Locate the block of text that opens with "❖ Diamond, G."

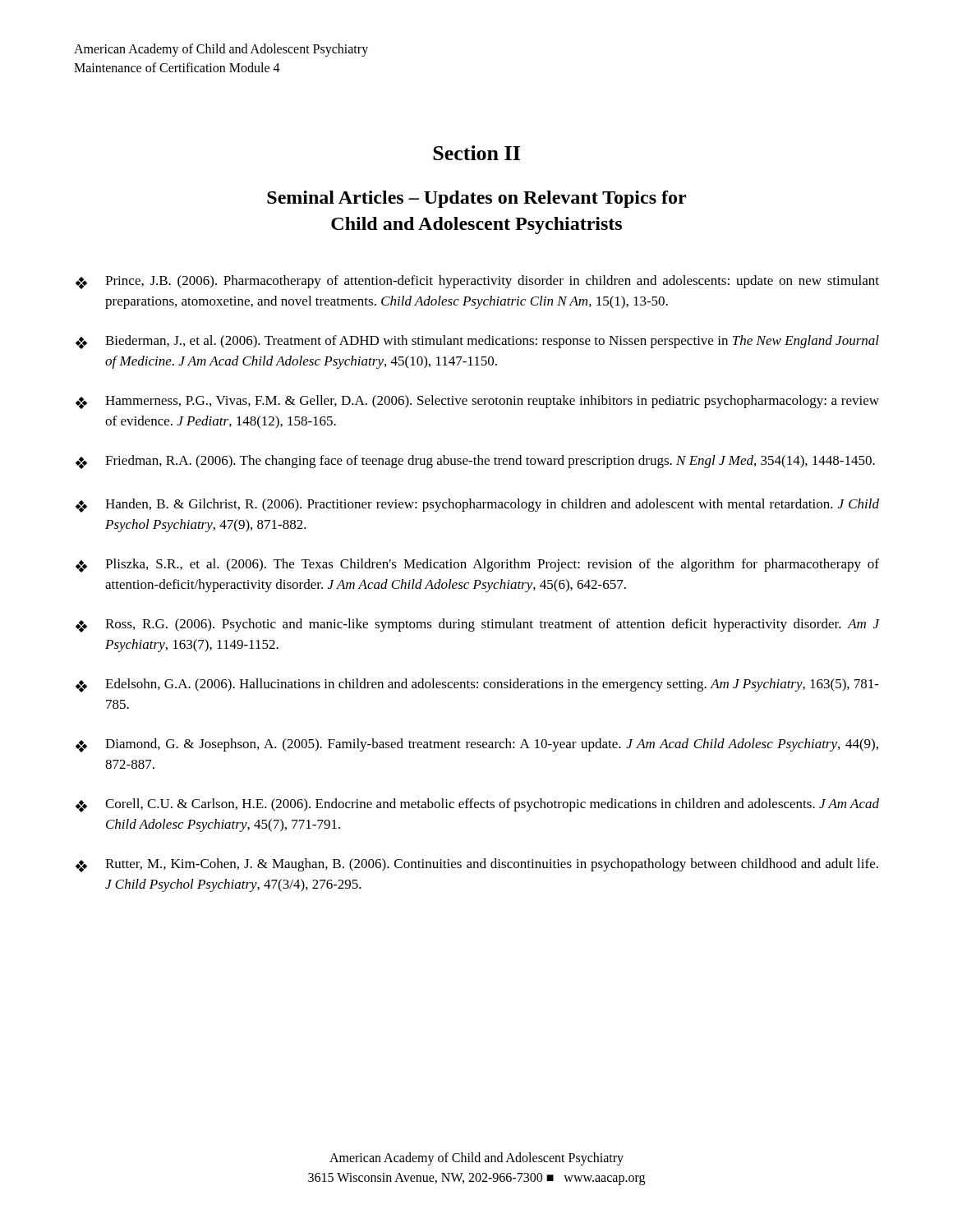[x=476, y=754]
